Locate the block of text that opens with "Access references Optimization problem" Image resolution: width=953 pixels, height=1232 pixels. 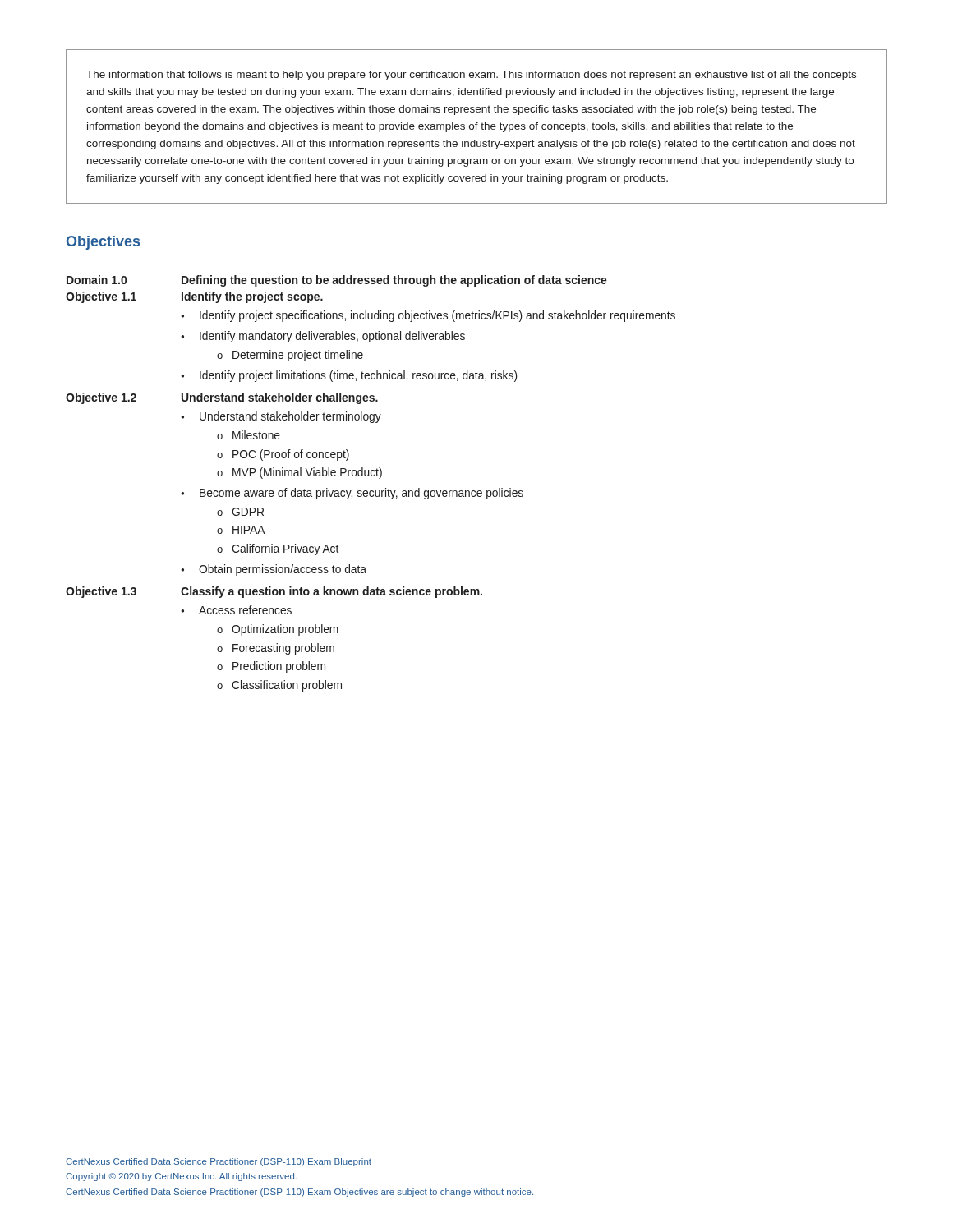point(245,610)
